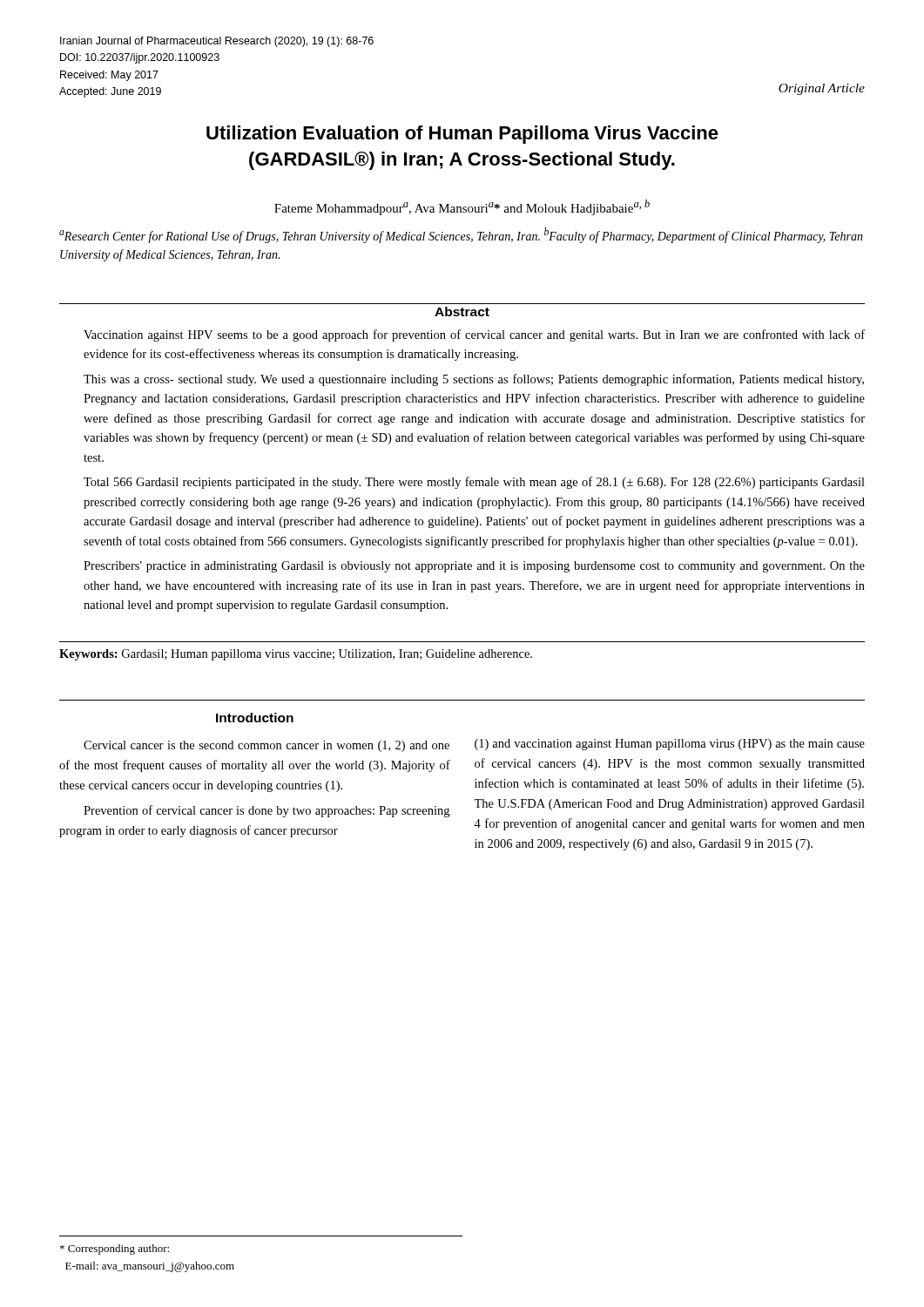Where is the passage that starts "Cervical cancer is the"?
924x1307 pixels.
(255, 788)
